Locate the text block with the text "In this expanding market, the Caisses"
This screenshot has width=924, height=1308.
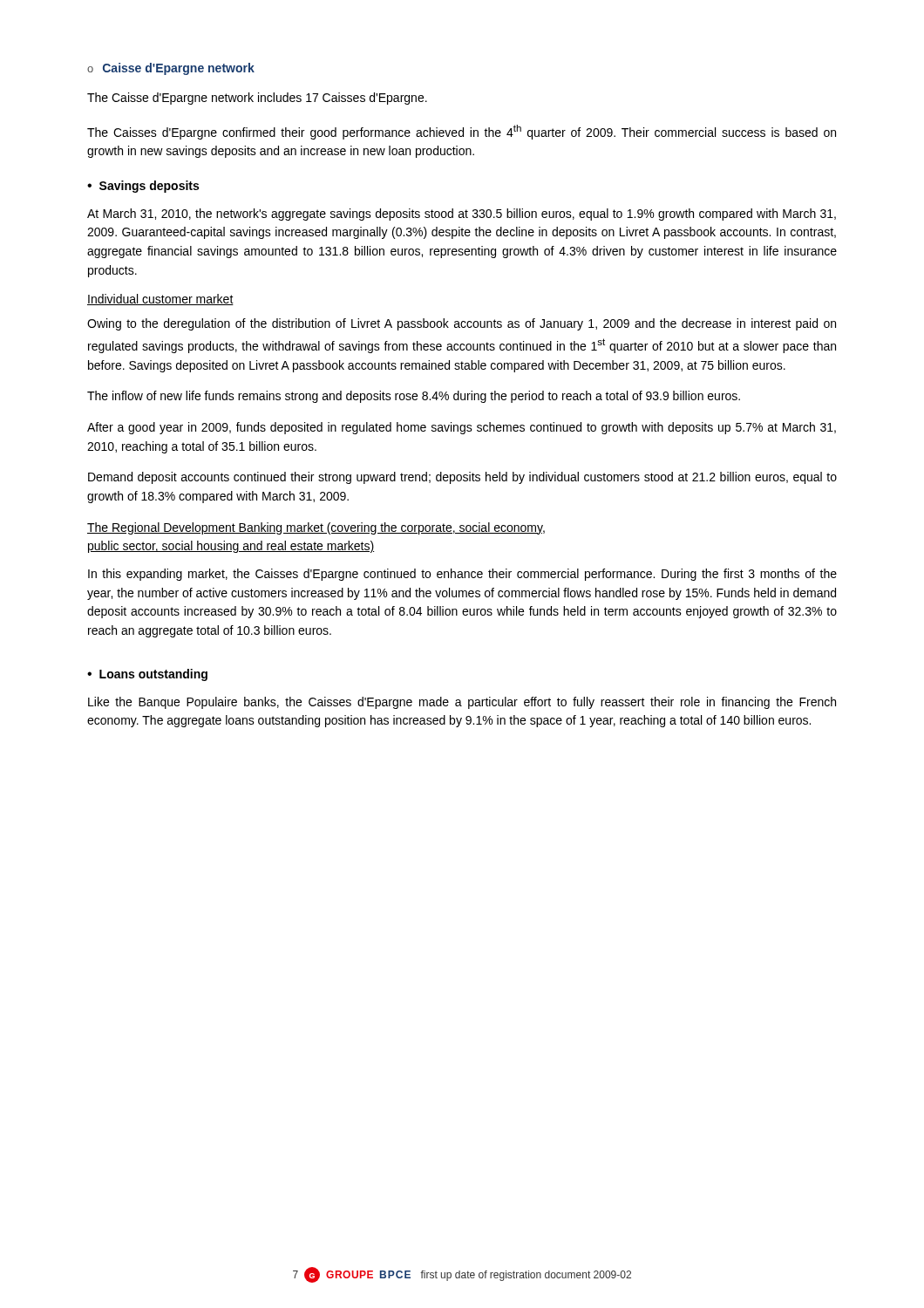point(462,602)
